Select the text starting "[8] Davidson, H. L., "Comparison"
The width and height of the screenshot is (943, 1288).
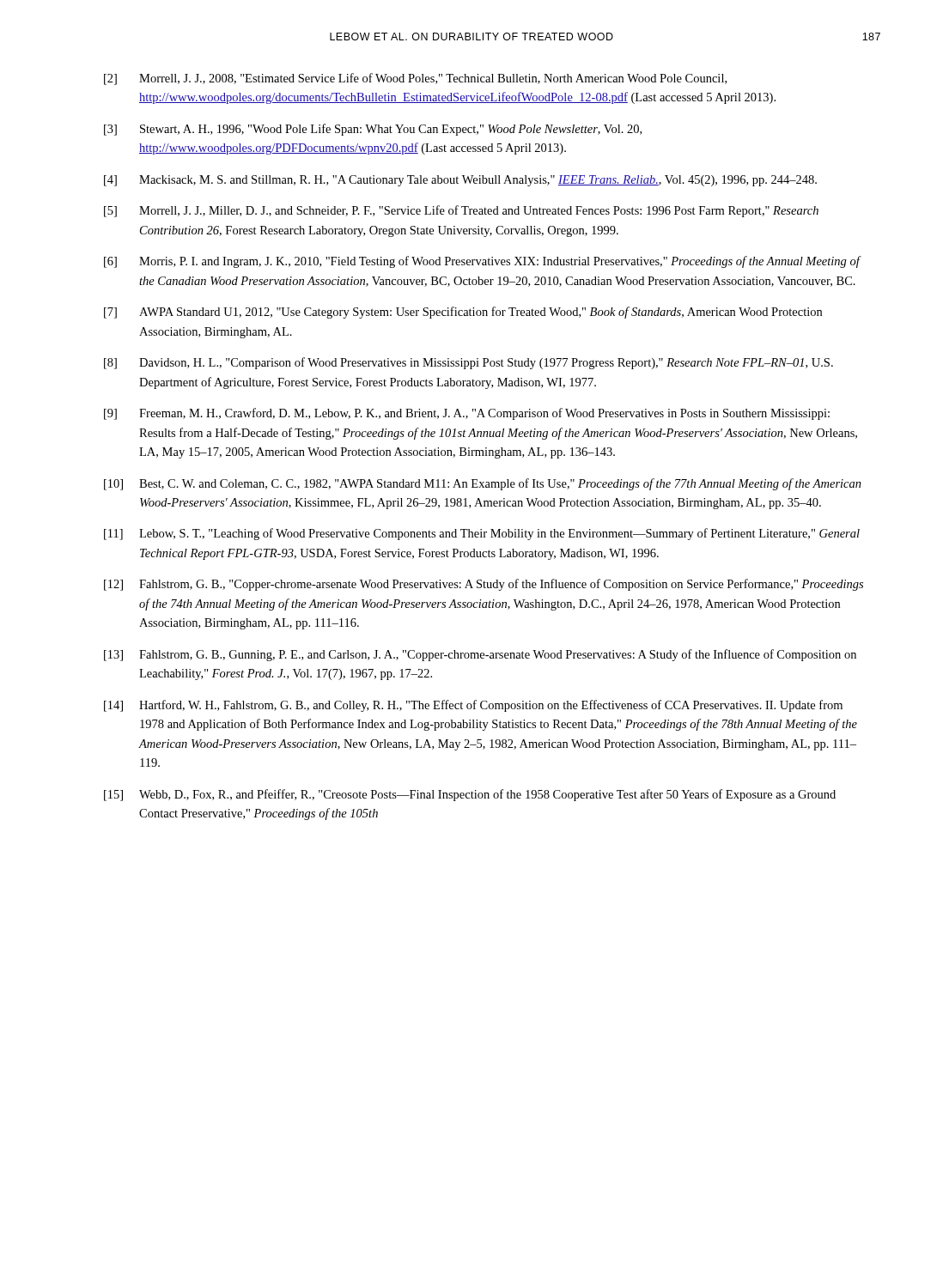click(484, 372)
